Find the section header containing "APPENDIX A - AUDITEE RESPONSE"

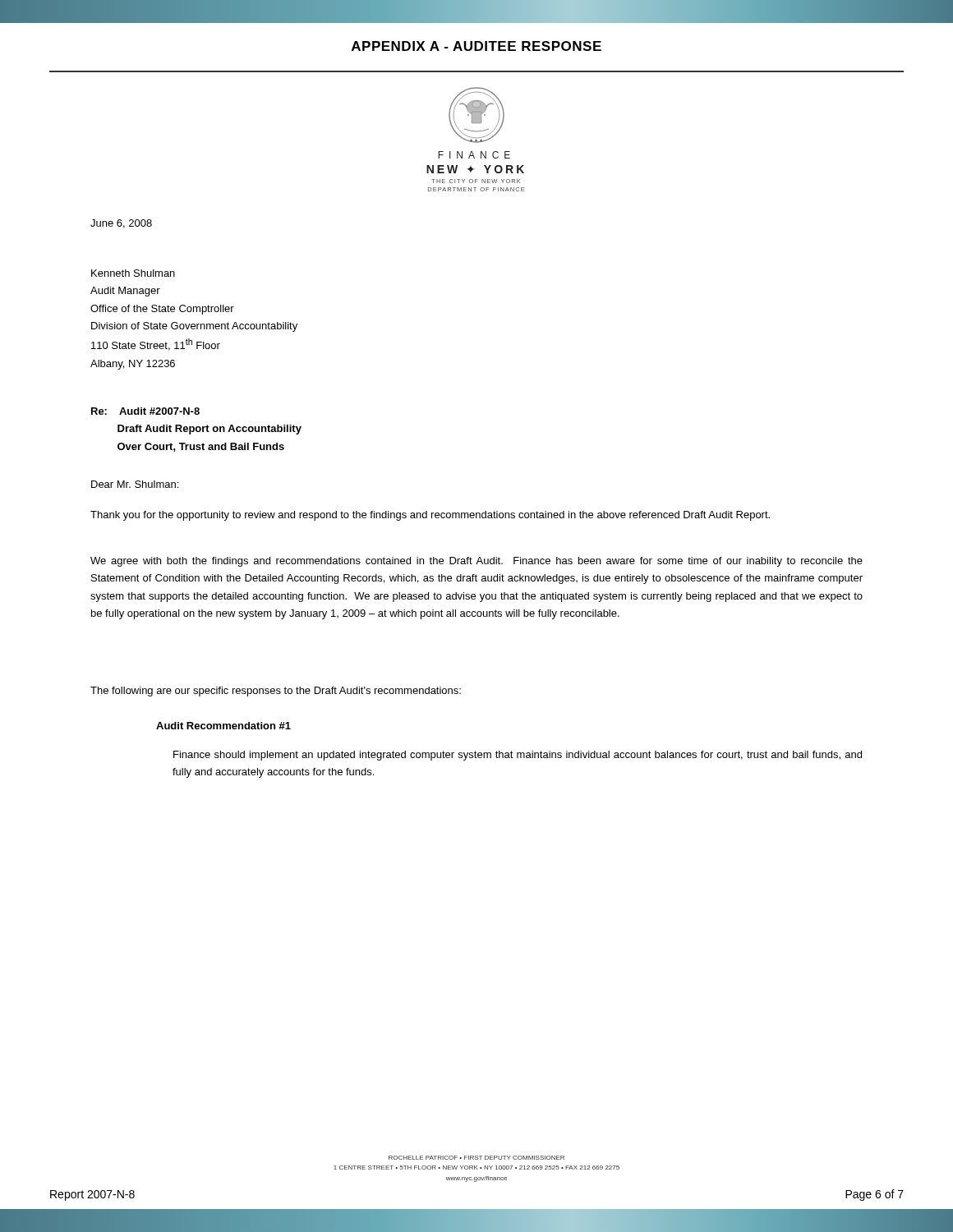[476, 47]
